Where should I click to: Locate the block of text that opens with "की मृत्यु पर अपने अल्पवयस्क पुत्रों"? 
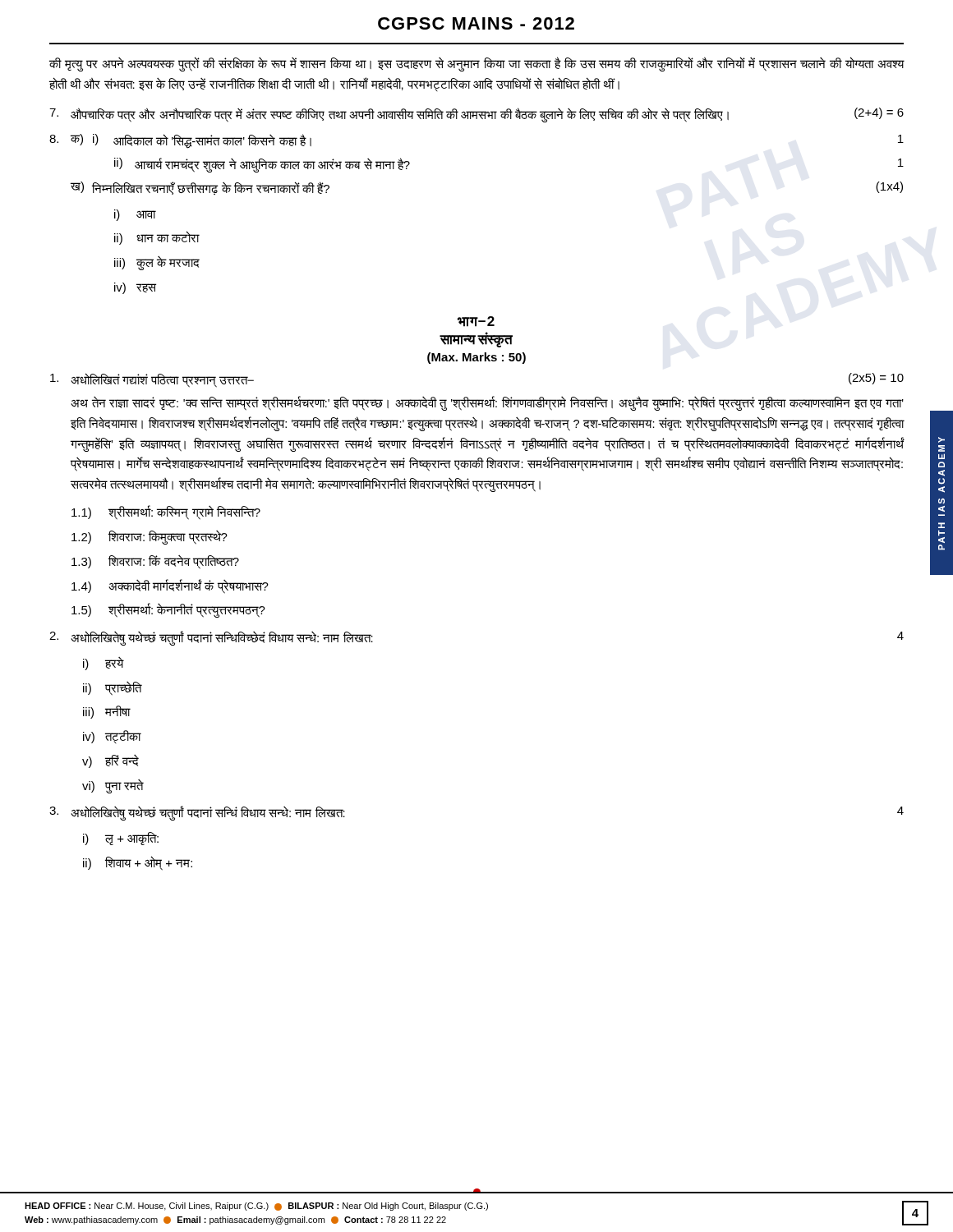coord(476,74)
